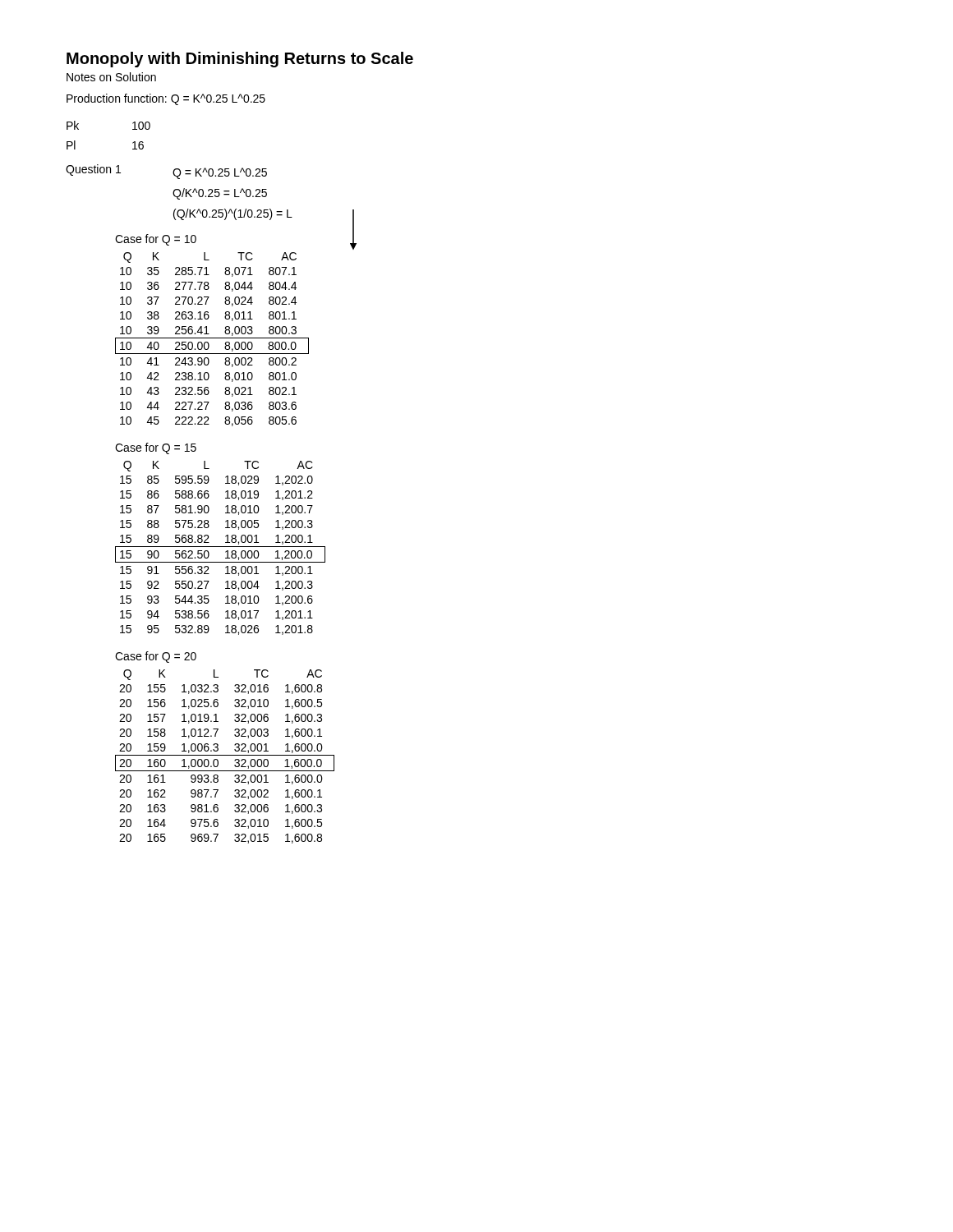Find the table that mentions "568.82"
Viewport: 953px width, 1232px height.
501,547
